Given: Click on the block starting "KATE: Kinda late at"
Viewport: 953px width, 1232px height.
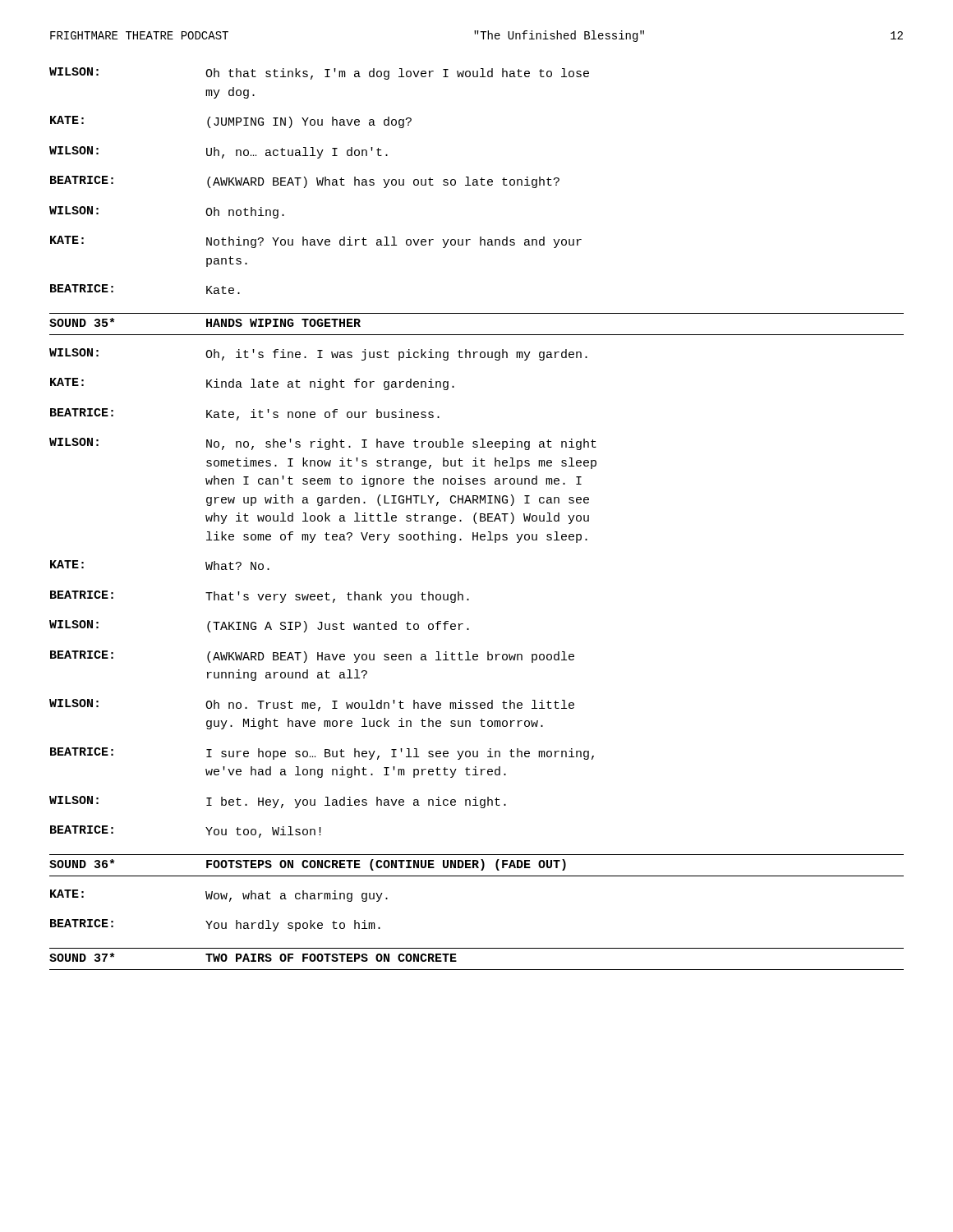Looking at the screenshot, I should tap(252, 384).
